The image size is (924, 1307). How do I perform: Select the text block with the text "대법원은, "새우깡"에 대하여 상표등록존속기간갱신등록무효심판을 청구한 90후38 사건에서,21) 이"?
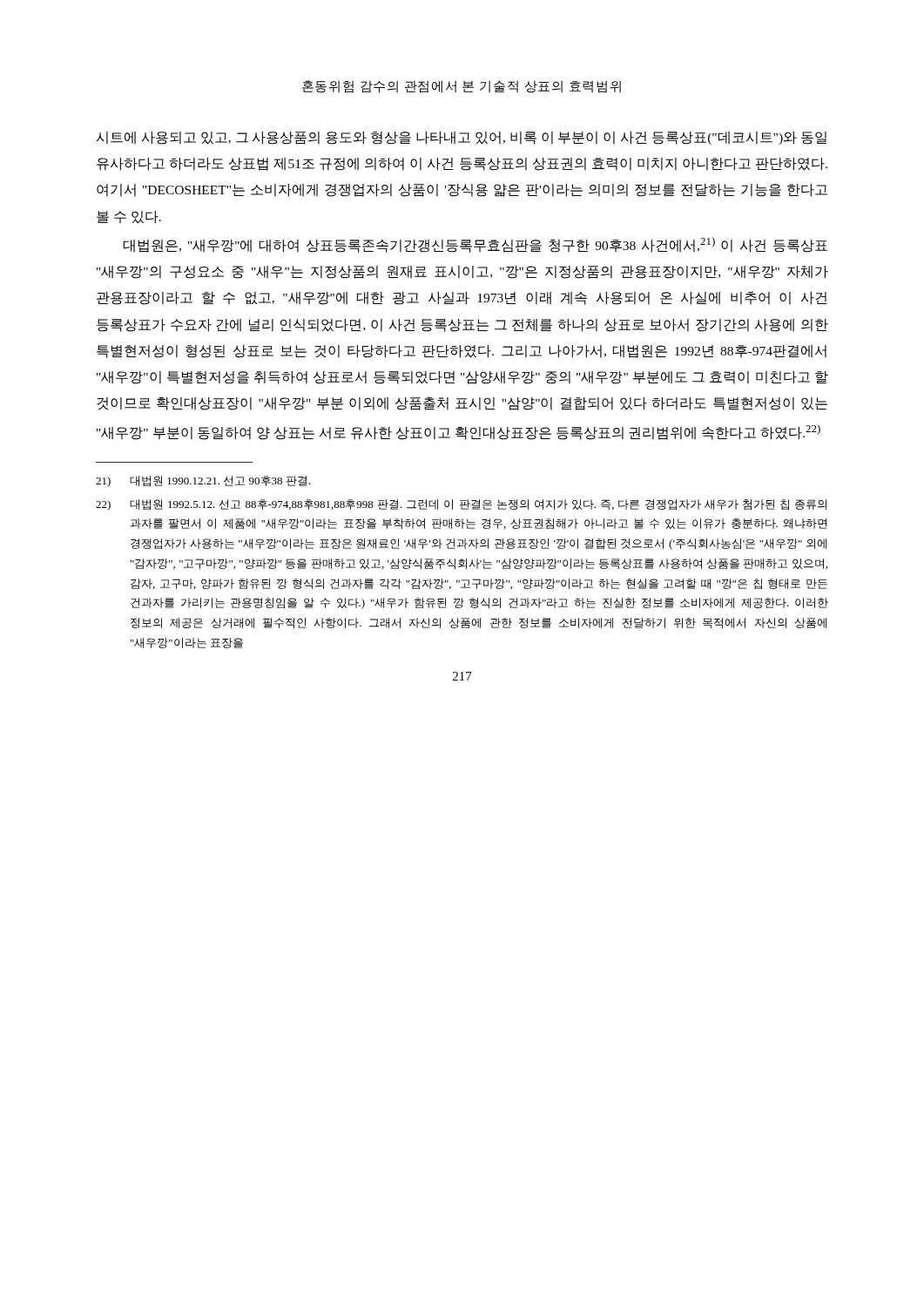(x=462, y=338)
